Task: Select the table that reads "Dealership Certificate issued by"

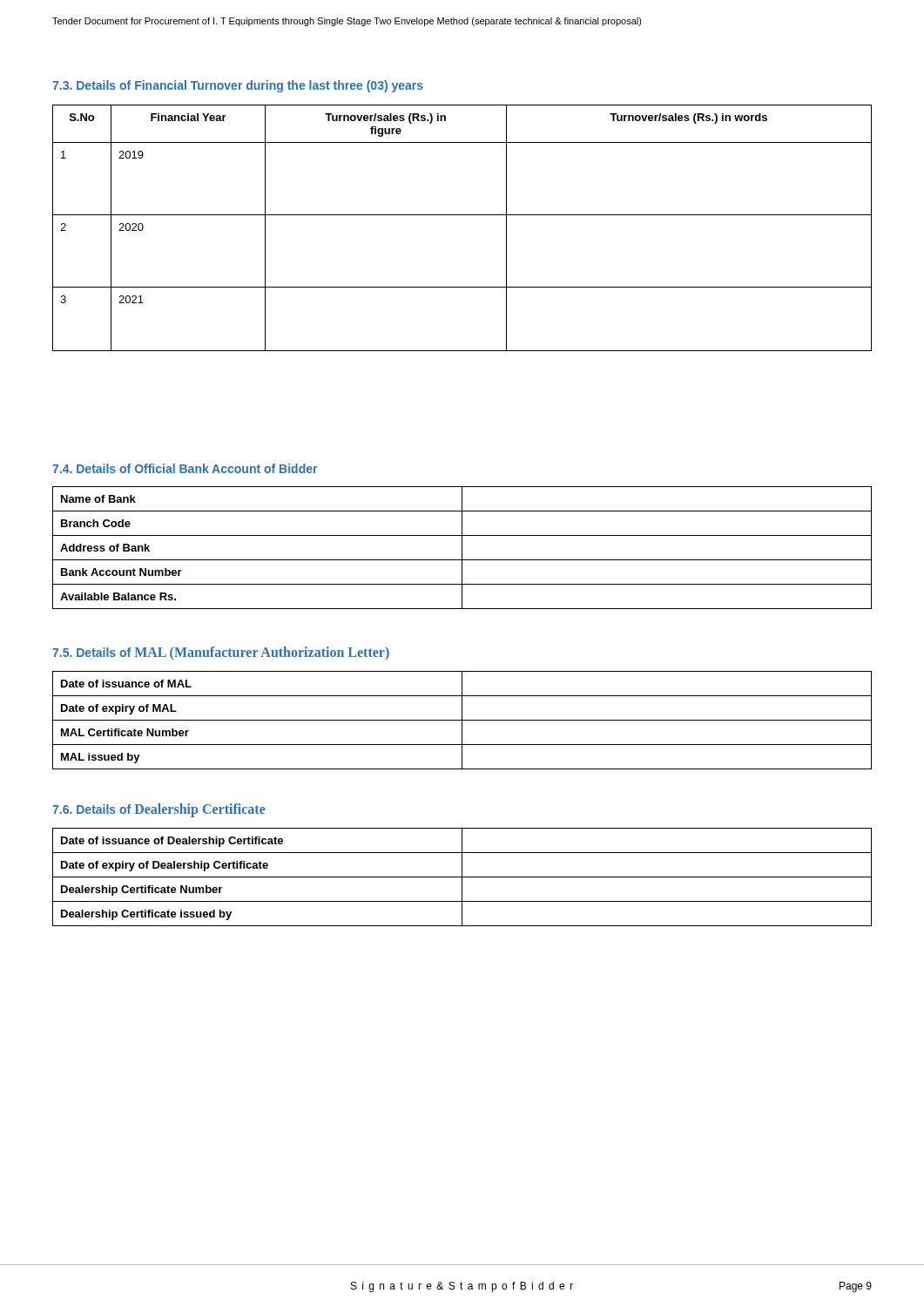Action: click(x=462, y=877)
